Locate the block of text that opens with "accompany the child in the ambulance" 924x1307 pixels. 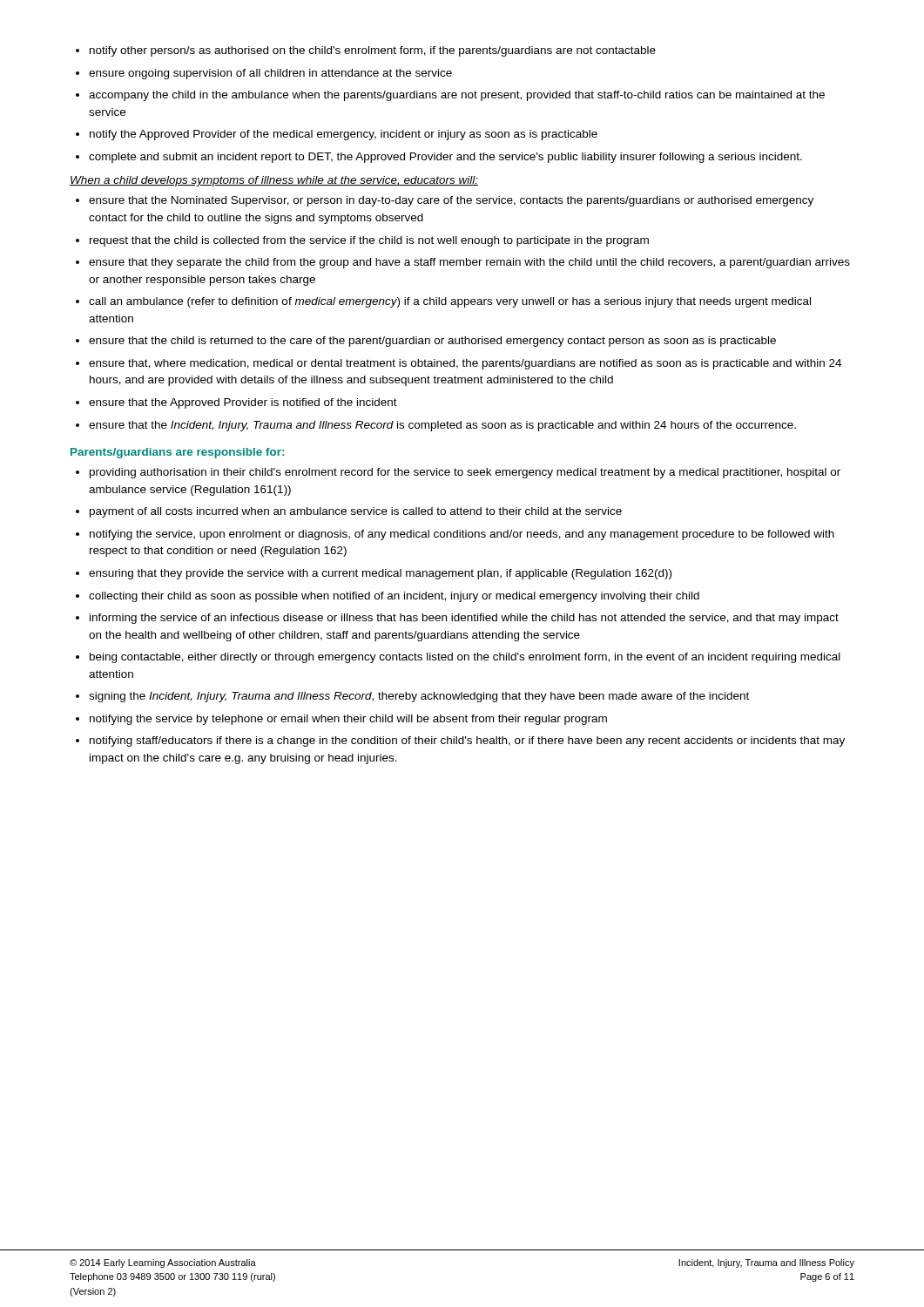(472, 103)
